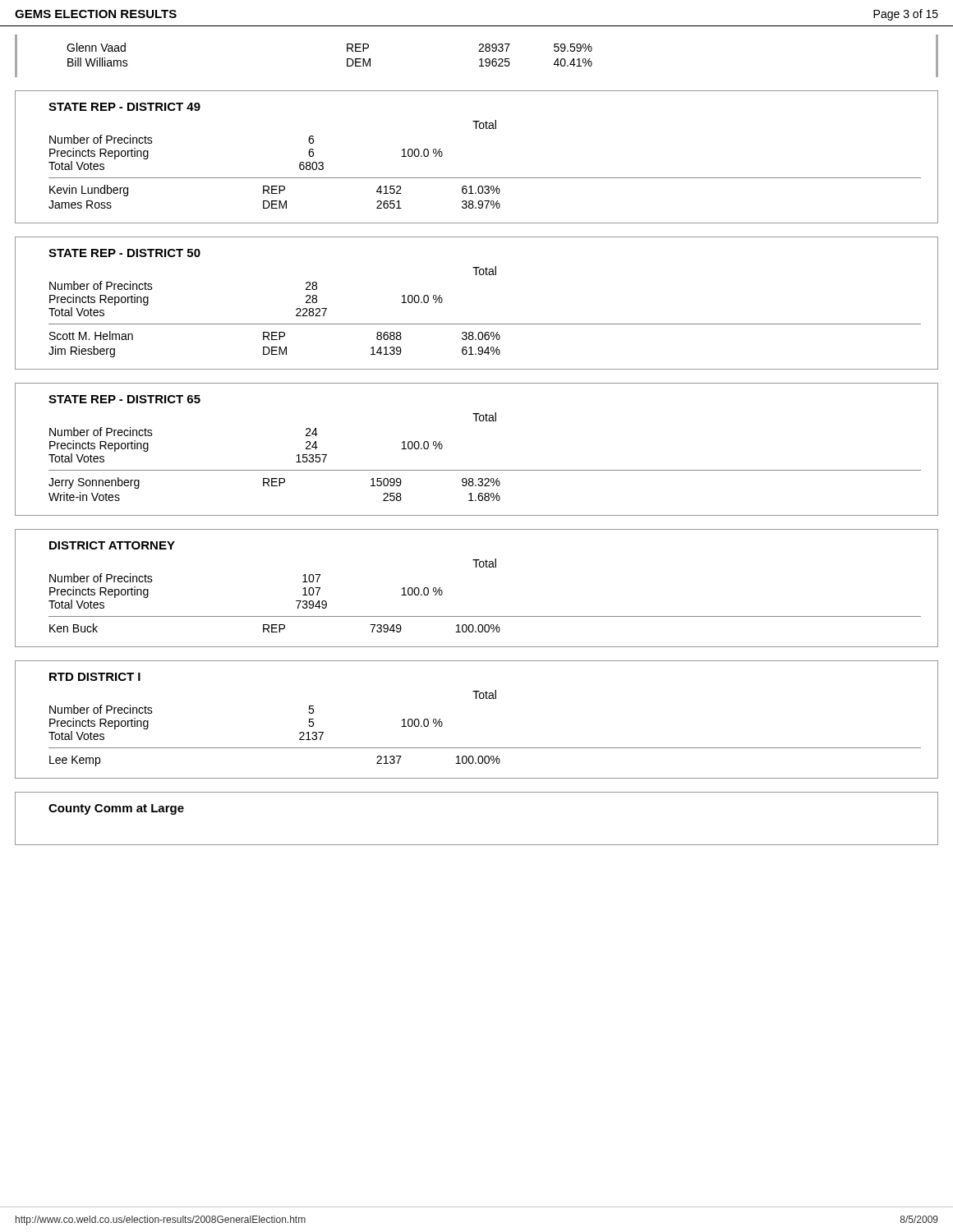Locate the table with the text "STATE REP - DISTRICT 65"

(x=476, y=449)
